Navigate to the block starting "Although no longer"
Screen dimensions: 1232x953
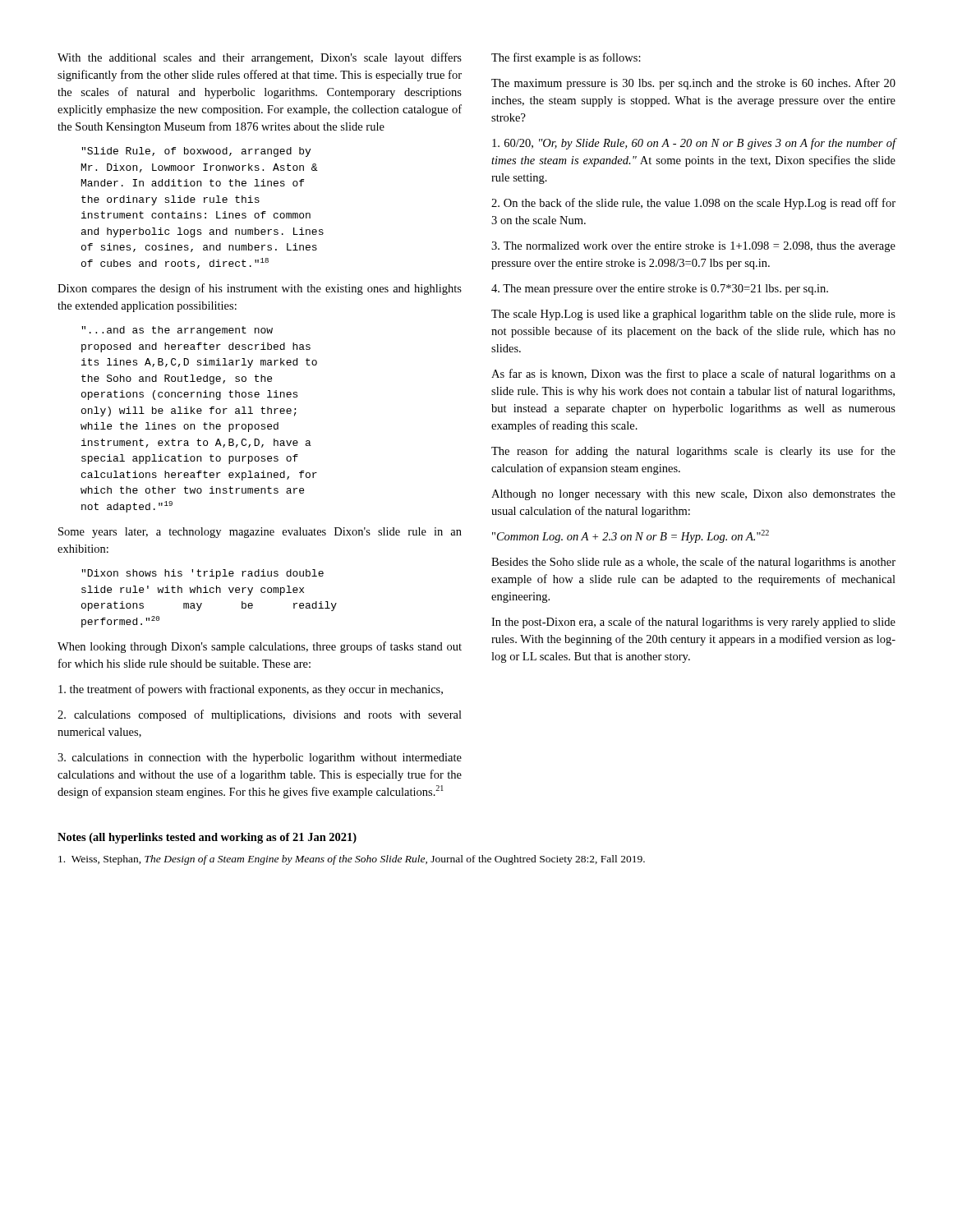[x=693, y=503]
